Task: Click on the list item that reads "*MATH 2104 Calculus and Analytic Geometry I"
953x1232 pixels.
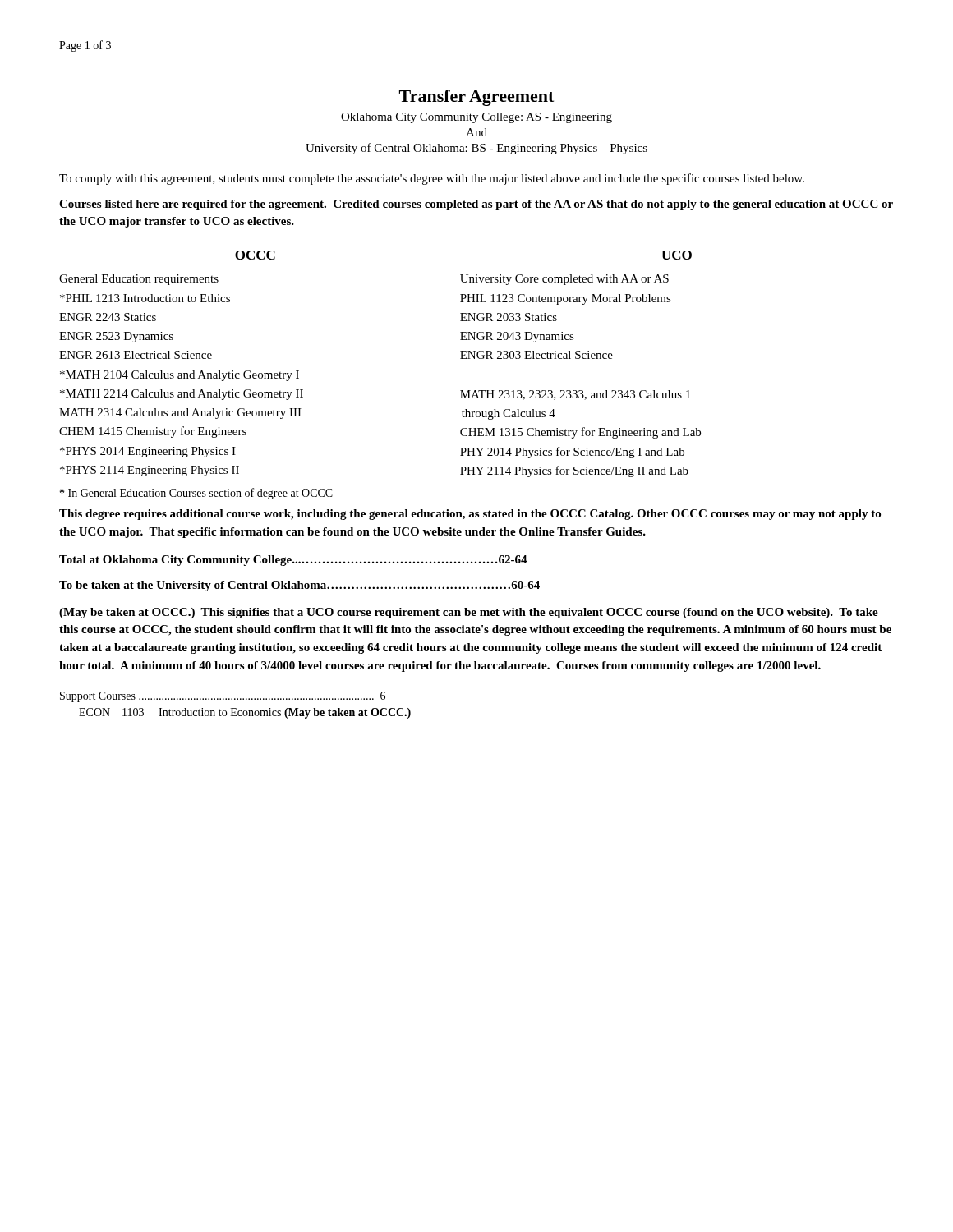Action: point(179,374)
